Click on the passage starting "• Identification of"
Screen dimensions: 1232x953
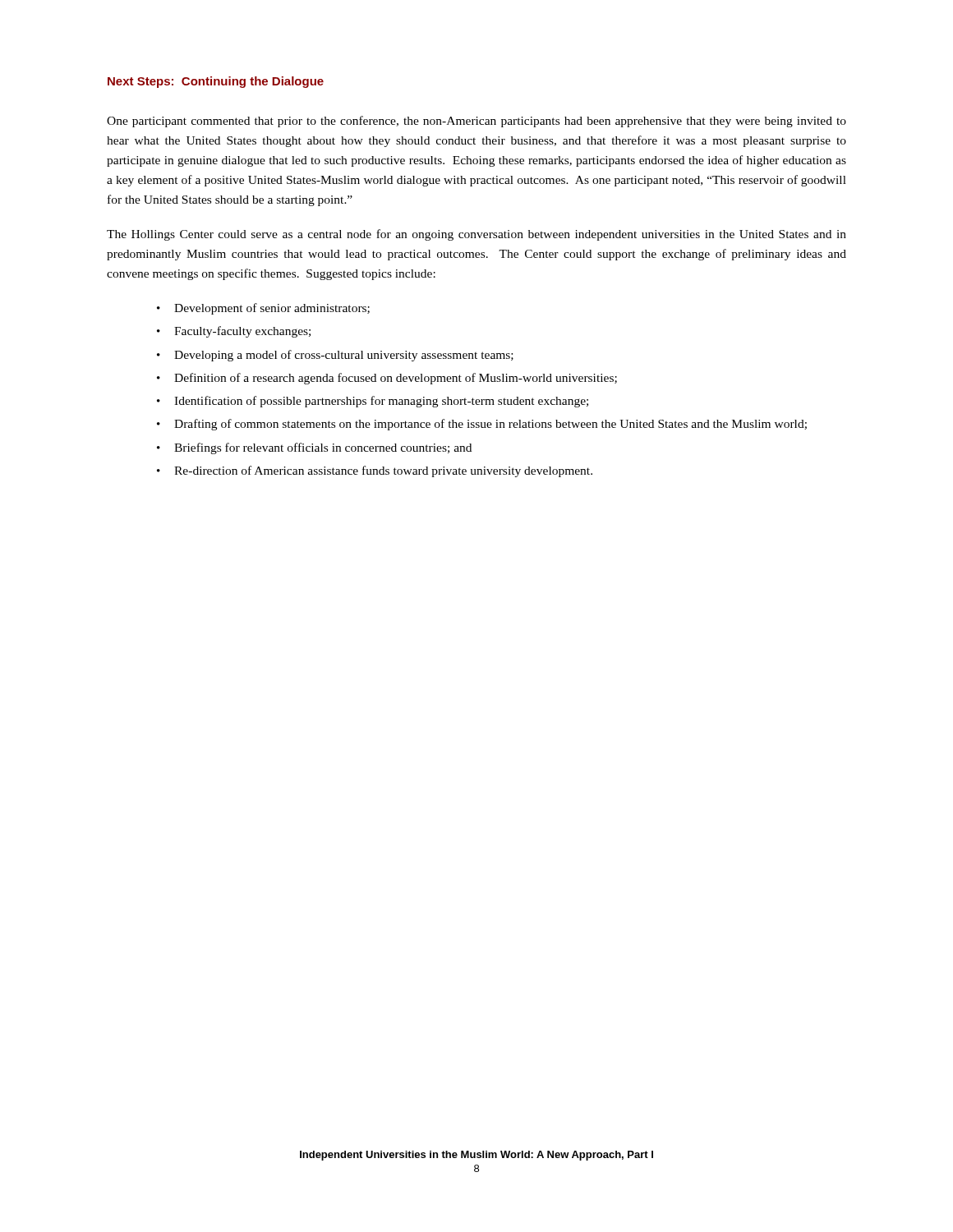pyautogui.click(x=501, y=401)
